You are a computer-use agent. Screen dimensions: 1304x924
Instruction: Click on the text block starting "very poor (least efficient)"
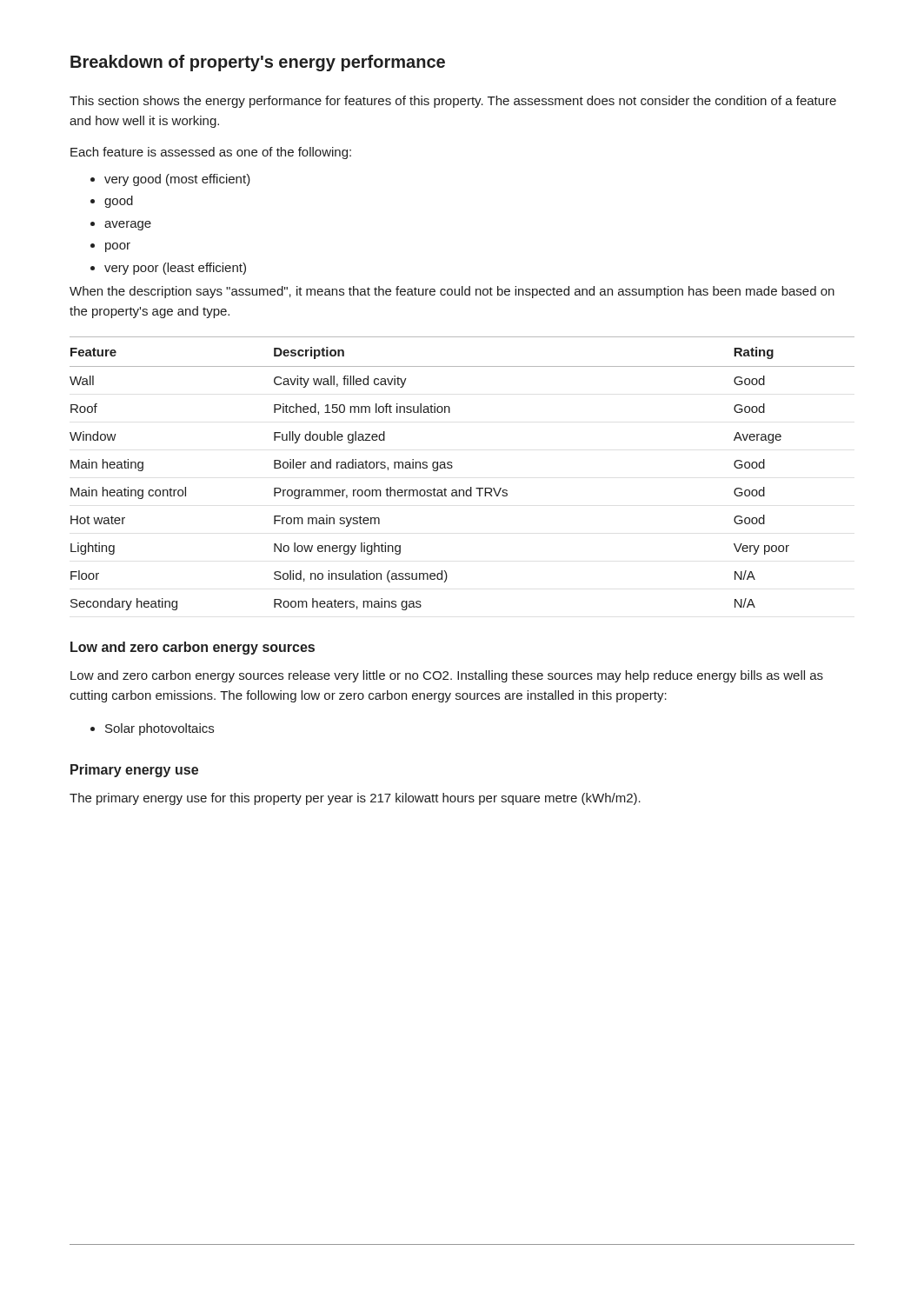[x=176, y=267]
